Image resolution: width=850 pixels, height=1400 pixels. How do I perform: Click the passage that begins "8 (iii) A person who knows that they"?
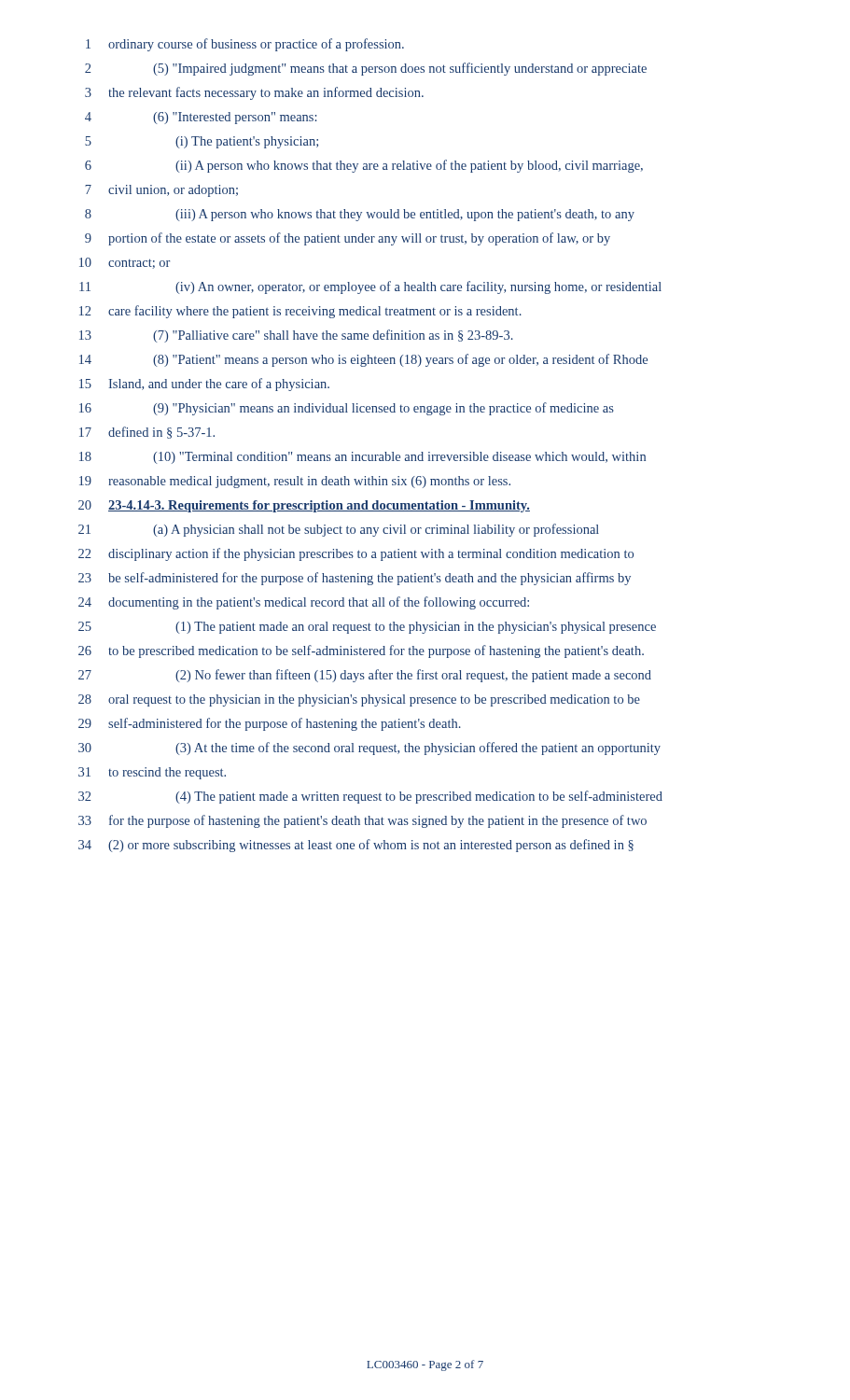(425, 214)
